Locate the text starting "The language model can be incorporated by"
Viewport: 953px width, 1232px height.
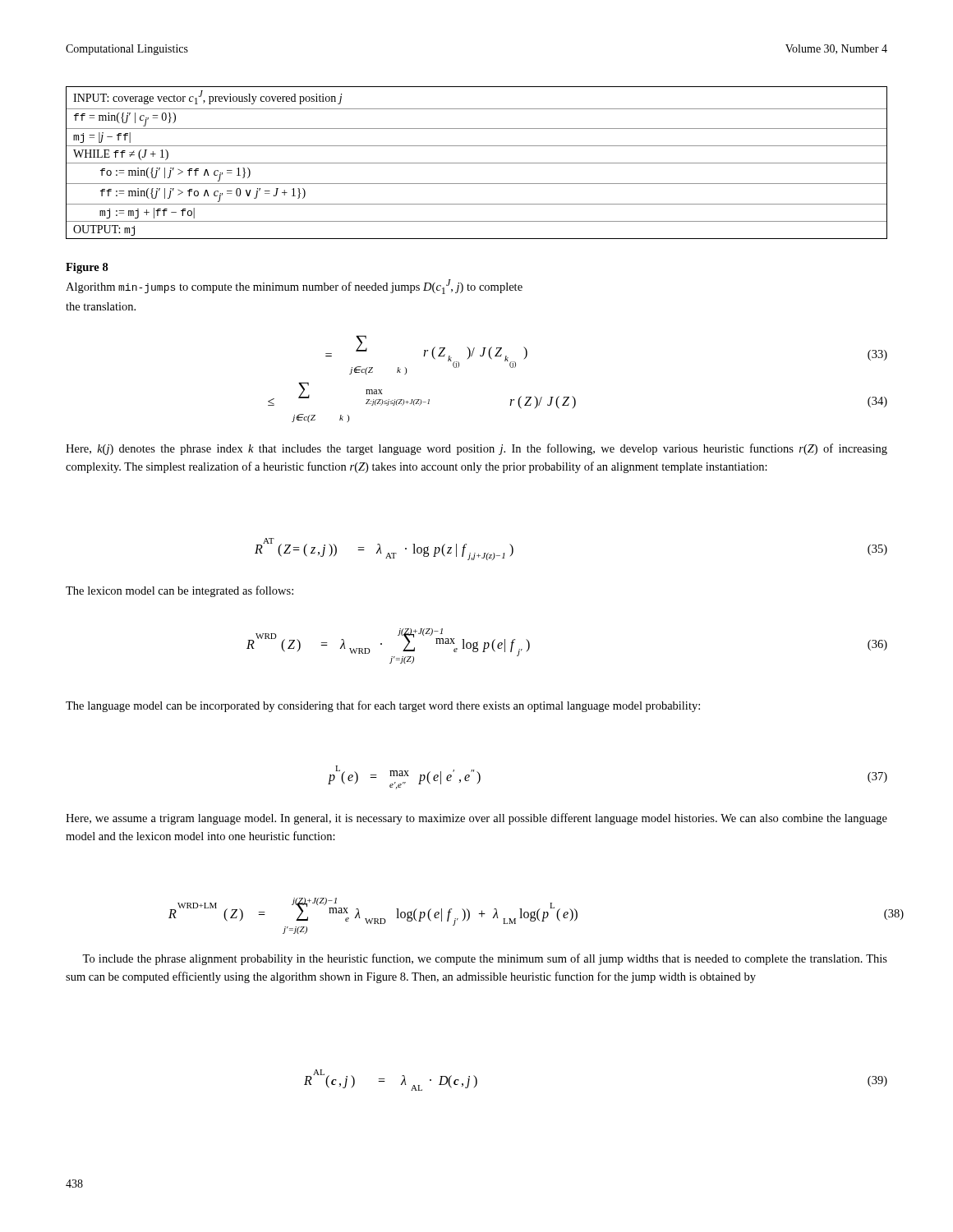pos(383,706)
